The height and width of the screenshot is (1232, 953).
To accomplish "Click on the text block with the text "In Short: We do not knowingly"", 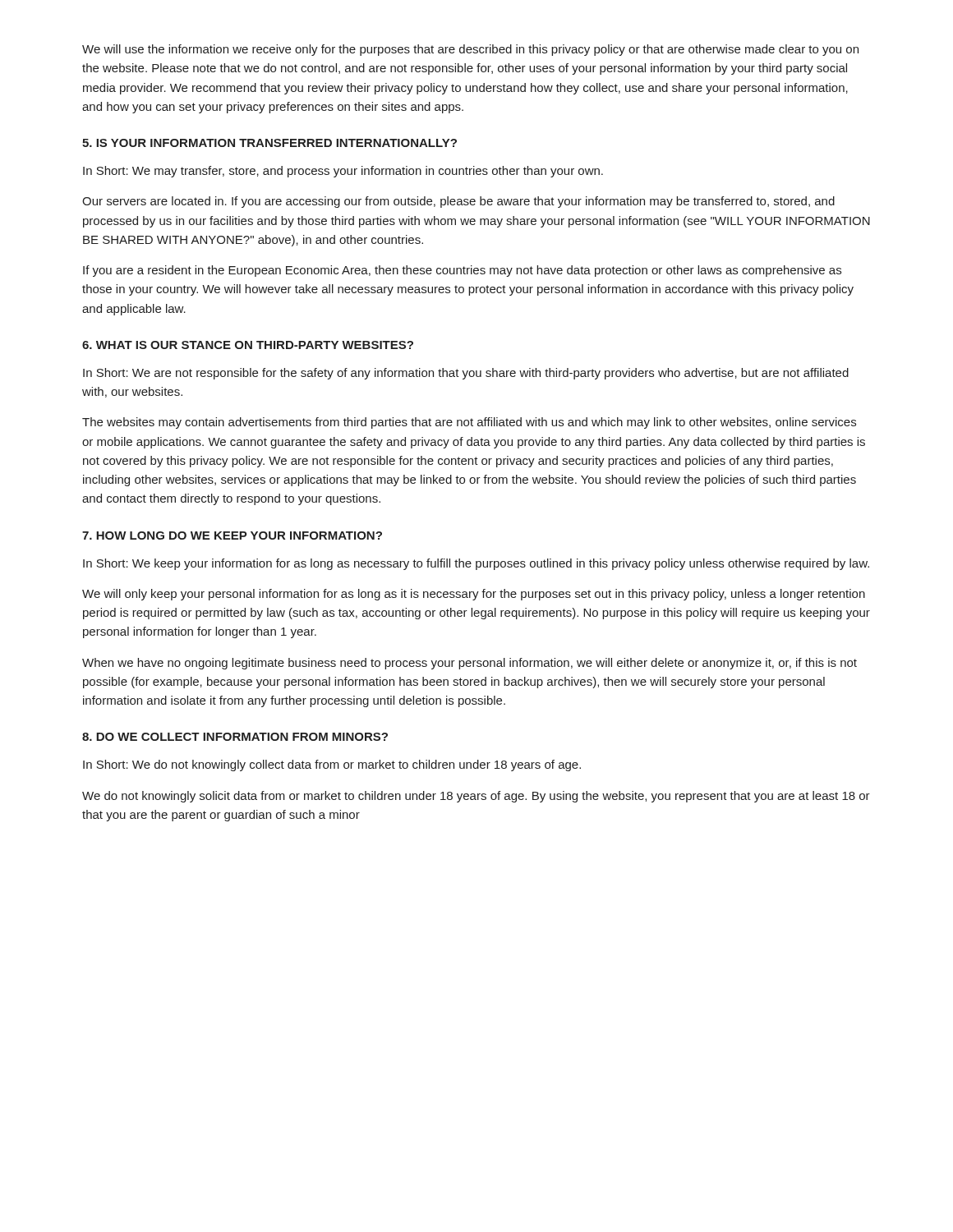I will (332, 764).
